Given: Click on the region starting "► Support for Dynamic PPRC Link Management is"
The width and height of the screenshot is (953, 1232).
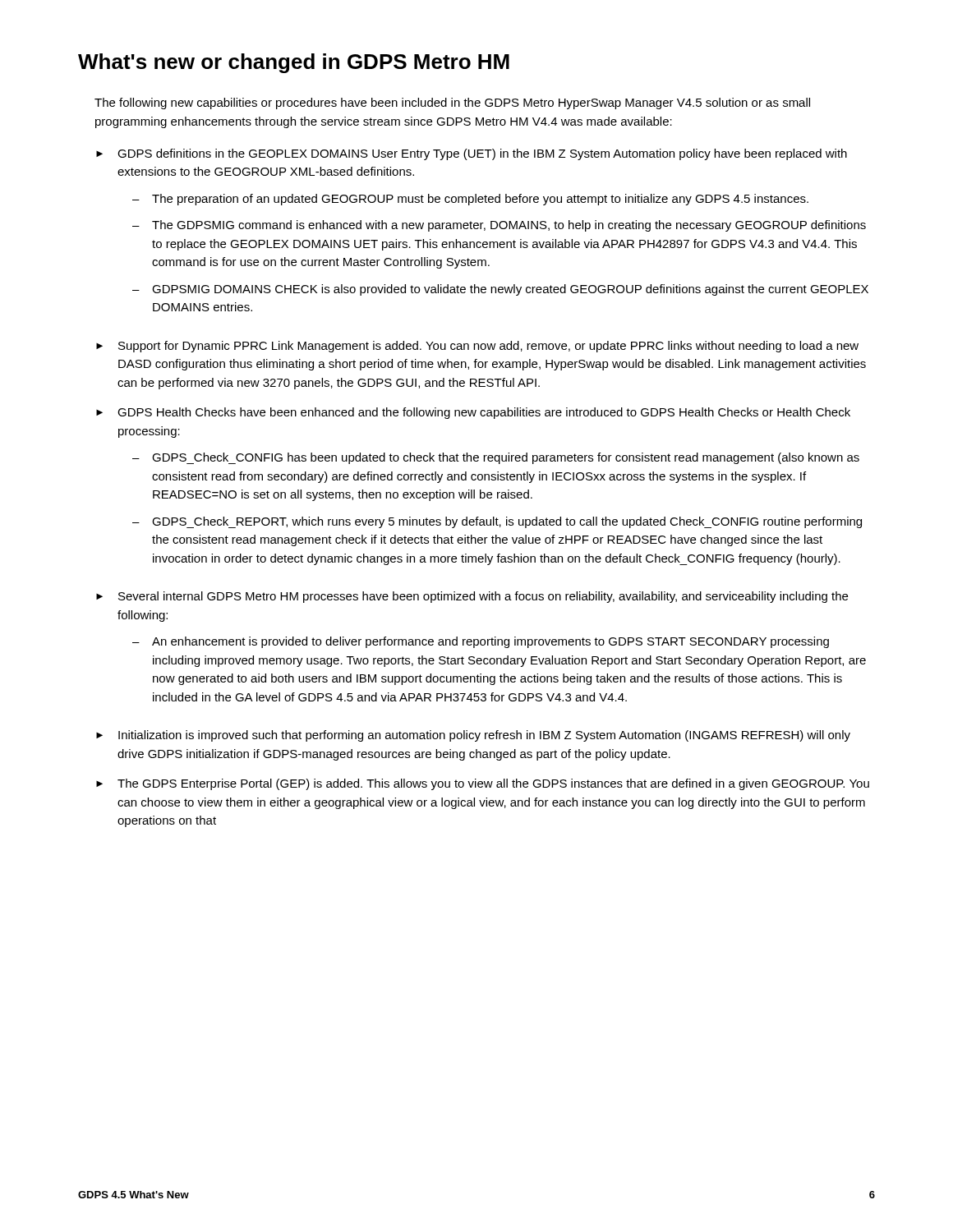Looking at the screenshot, I should (x=485, y=364).
